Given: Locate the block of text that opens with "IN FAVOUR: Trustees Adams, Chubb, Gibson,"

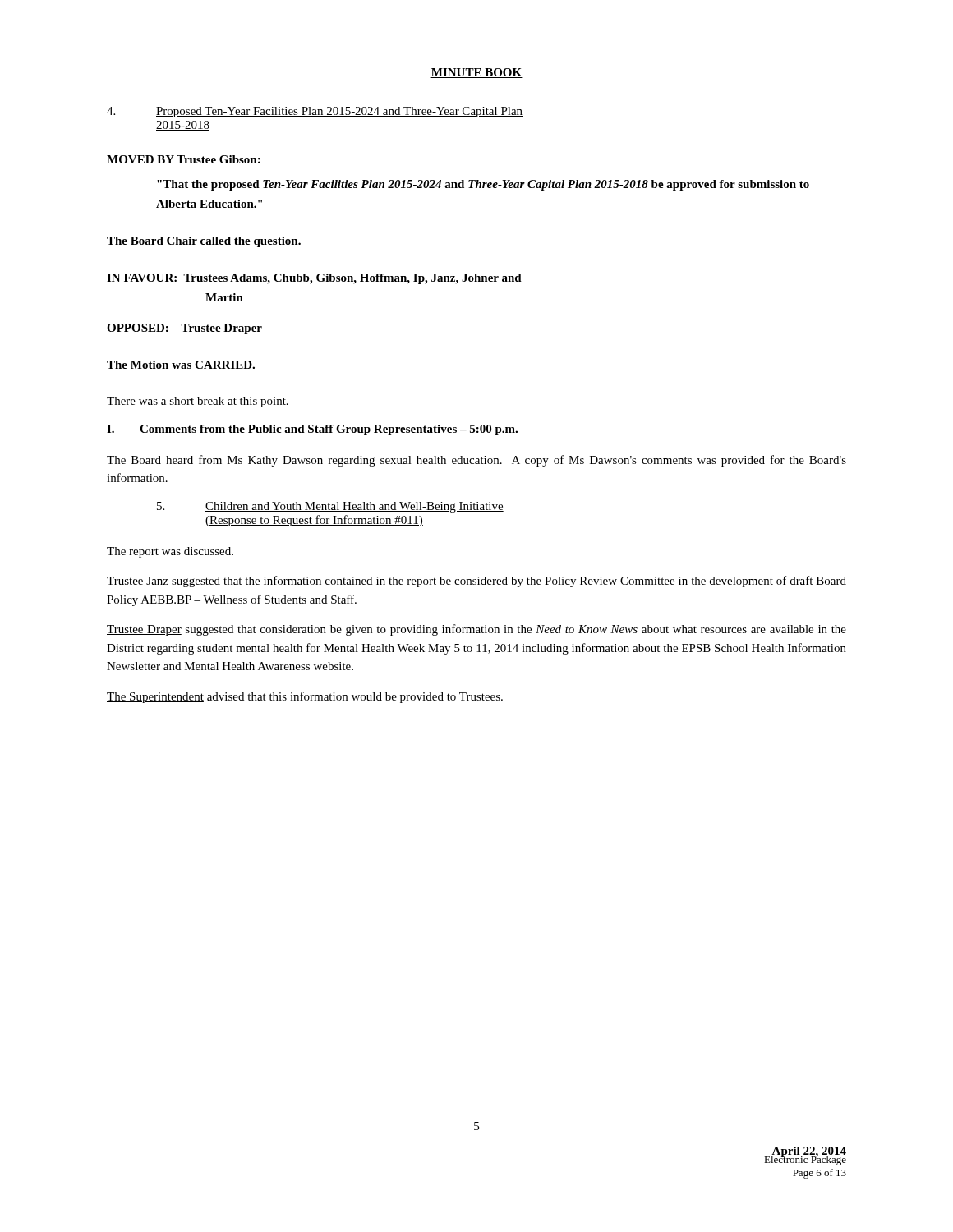Looking at the screenshot, I should tap(314, 278).
